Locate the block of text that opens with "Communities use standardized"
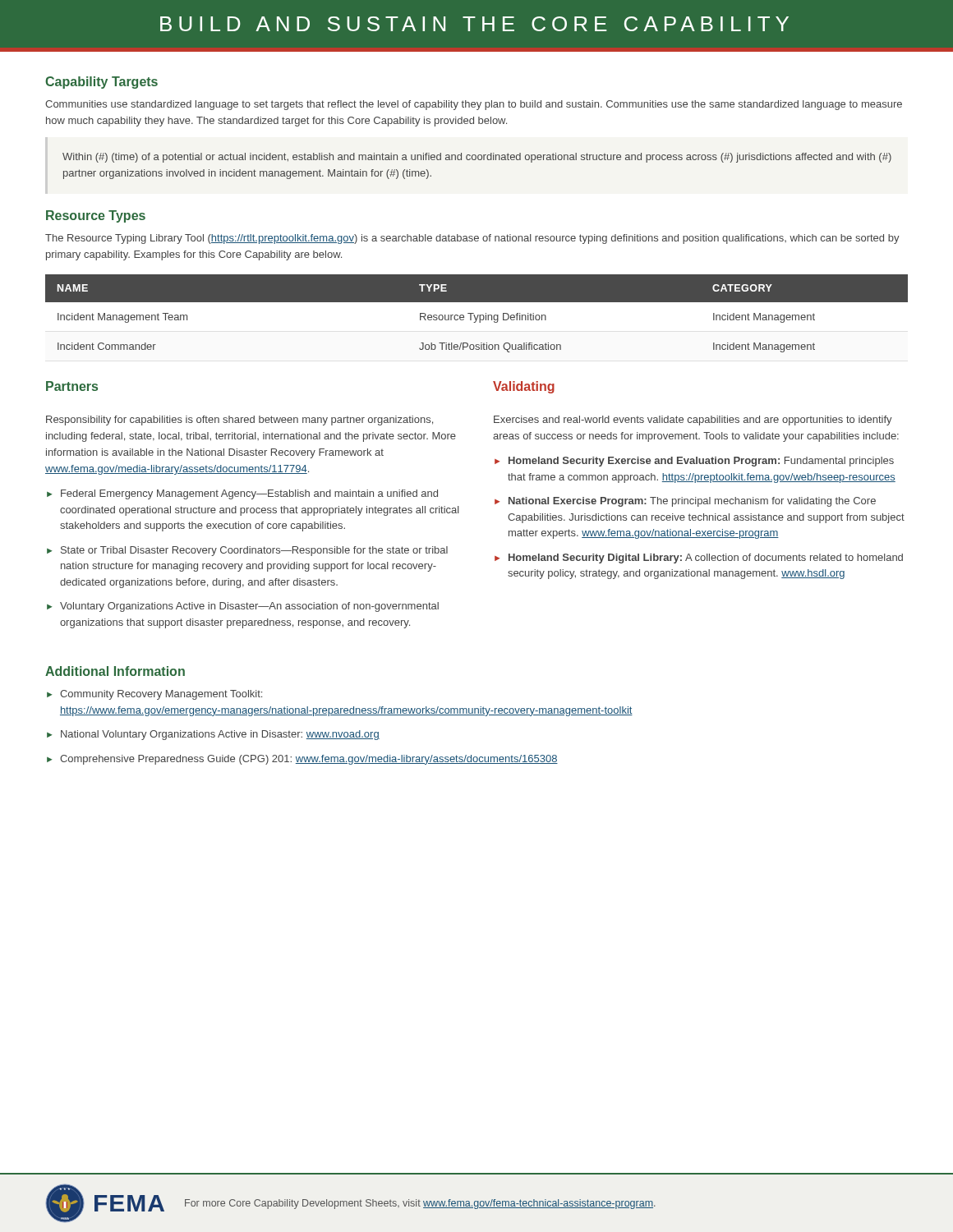This screenshot has width=953, height=1232. (x=476, y=113)
